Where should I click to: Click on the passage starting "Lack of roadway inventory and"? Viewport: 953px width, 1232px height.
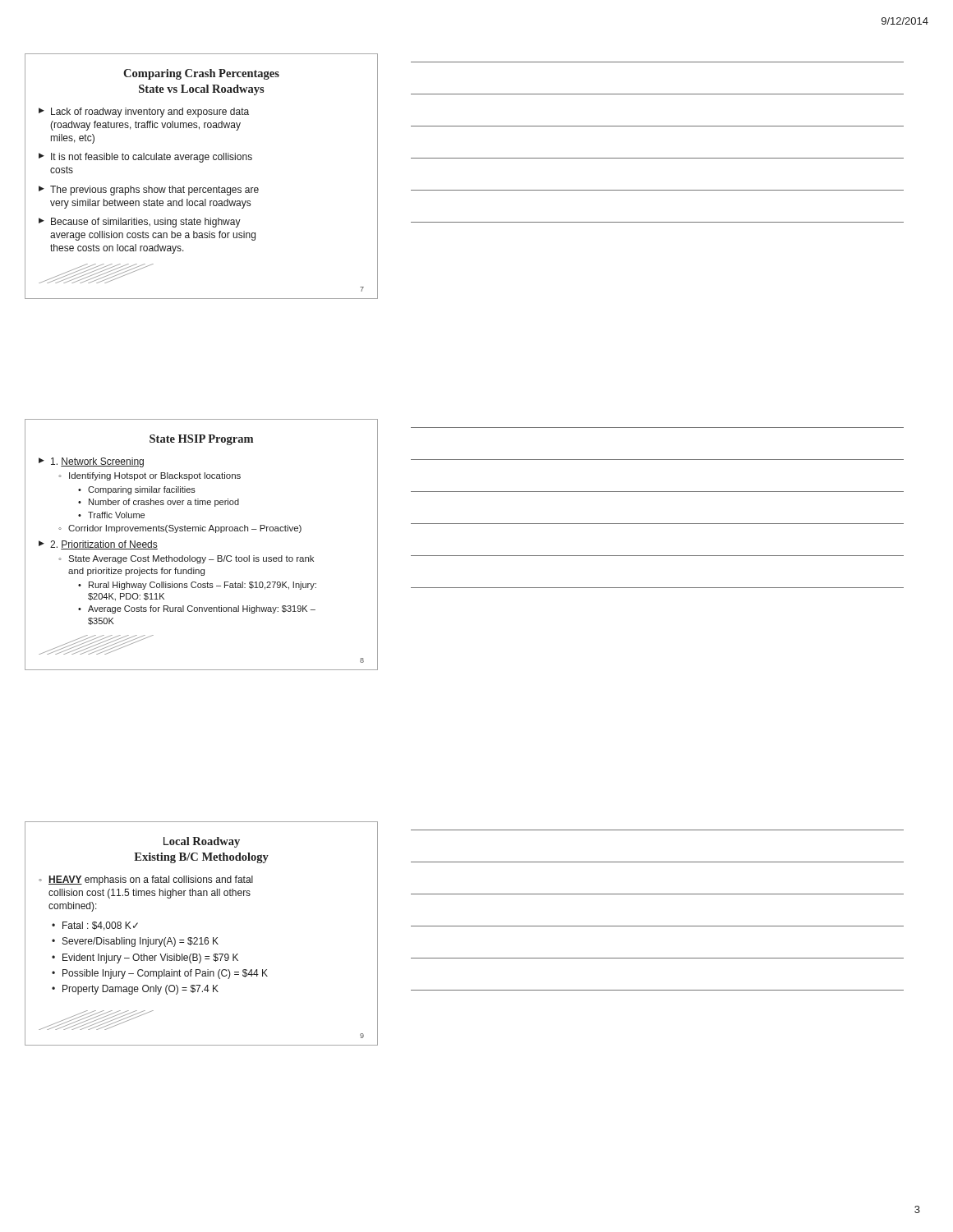[x=150, y=125]
